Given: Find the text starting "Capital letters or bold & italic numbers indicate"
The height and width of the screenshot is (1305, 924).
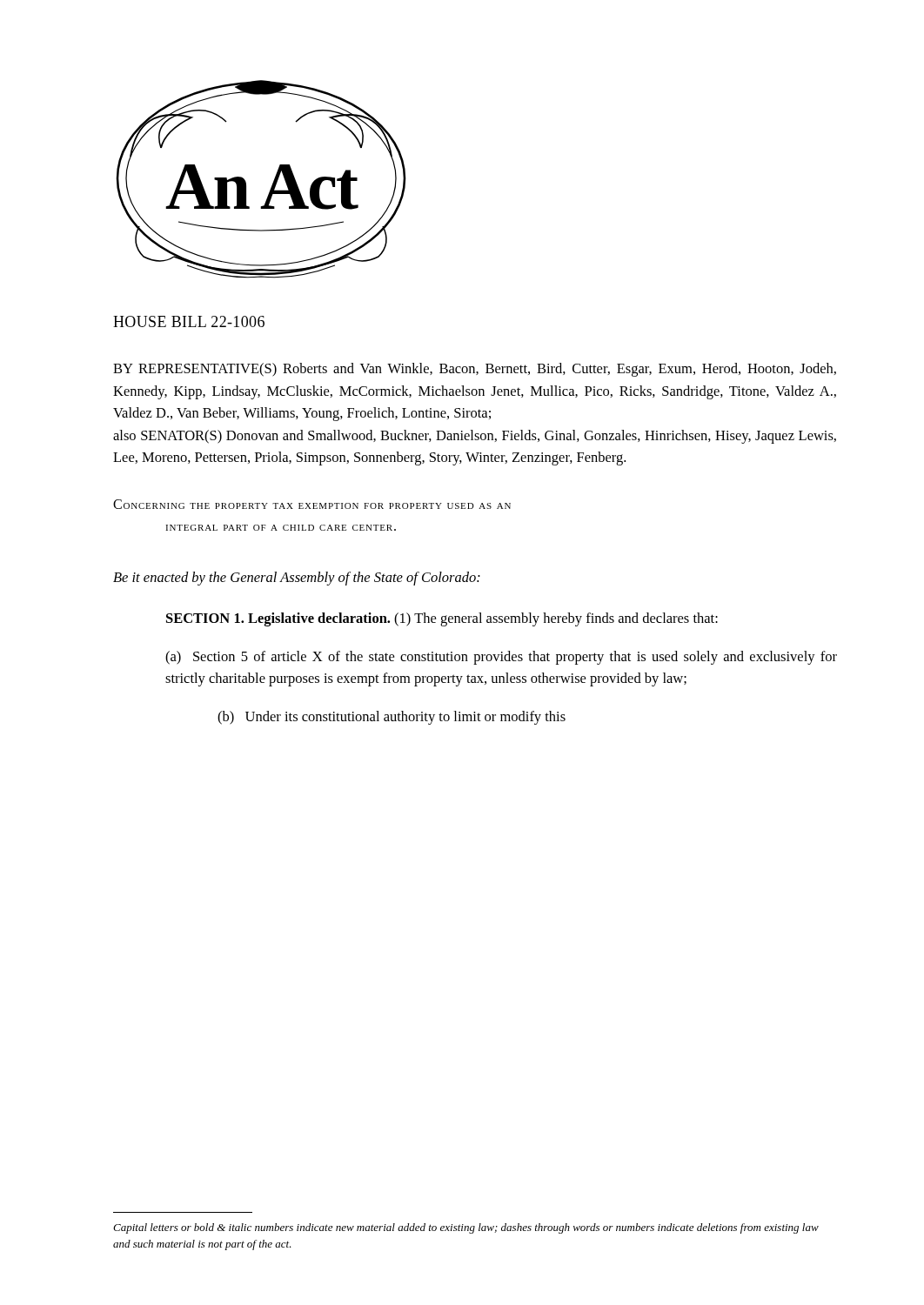Looking at the screenshot, I should tap(466, 1231).
